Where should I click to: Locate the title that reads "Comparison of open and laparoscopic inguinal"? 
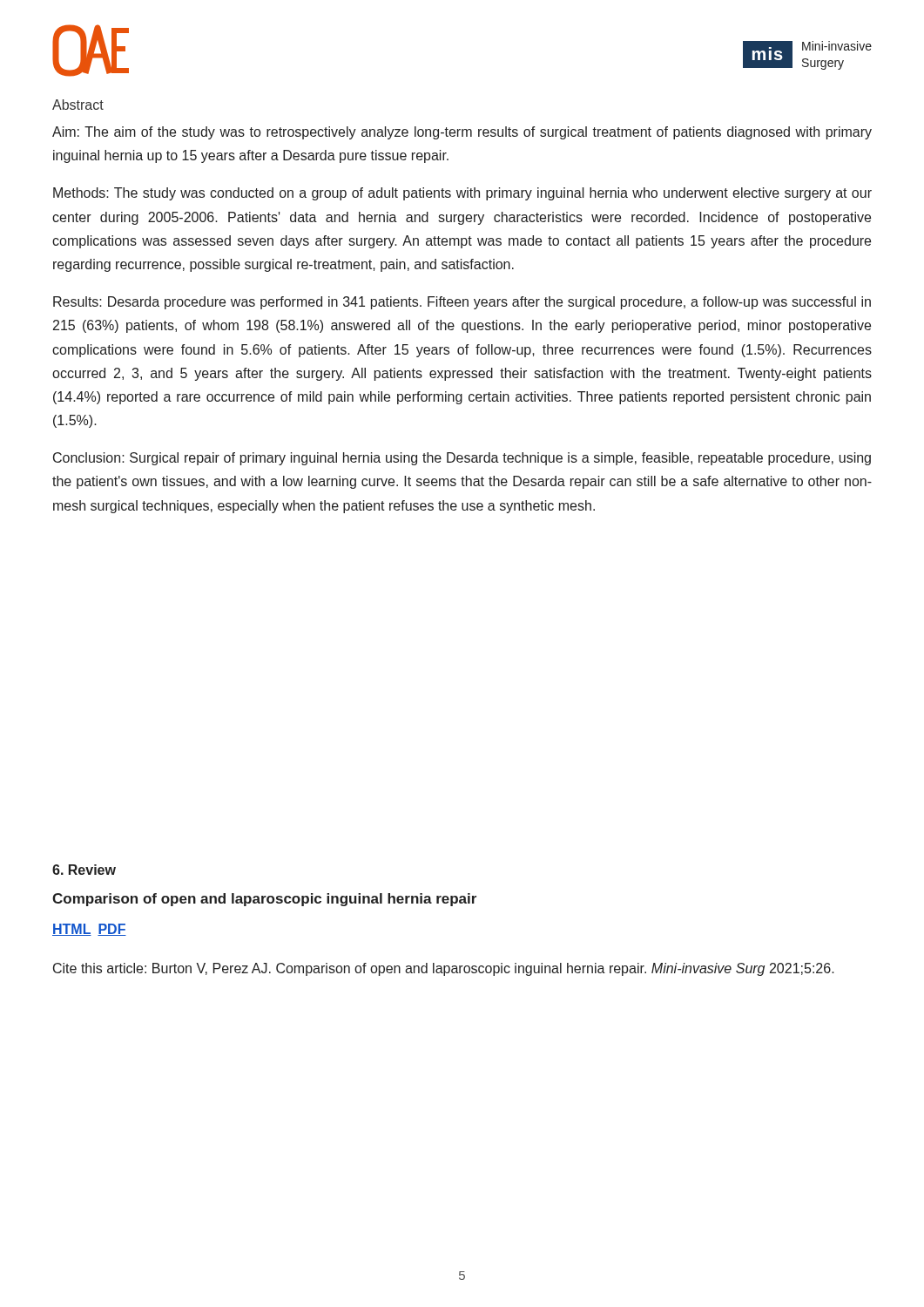click(264, 899)
